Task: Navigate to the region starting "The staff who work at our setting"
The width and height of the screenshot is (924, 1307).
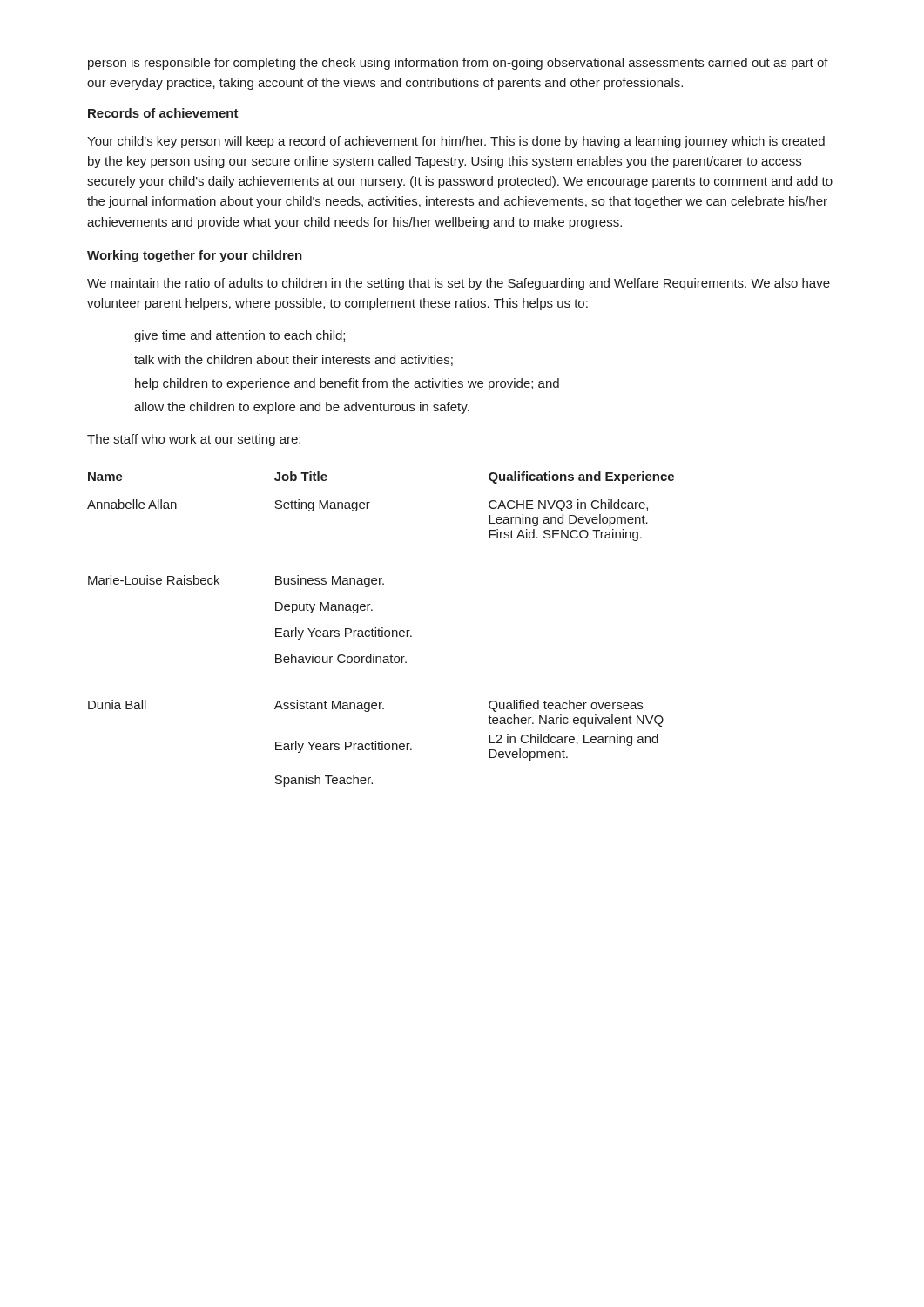Action: [194, 439]
